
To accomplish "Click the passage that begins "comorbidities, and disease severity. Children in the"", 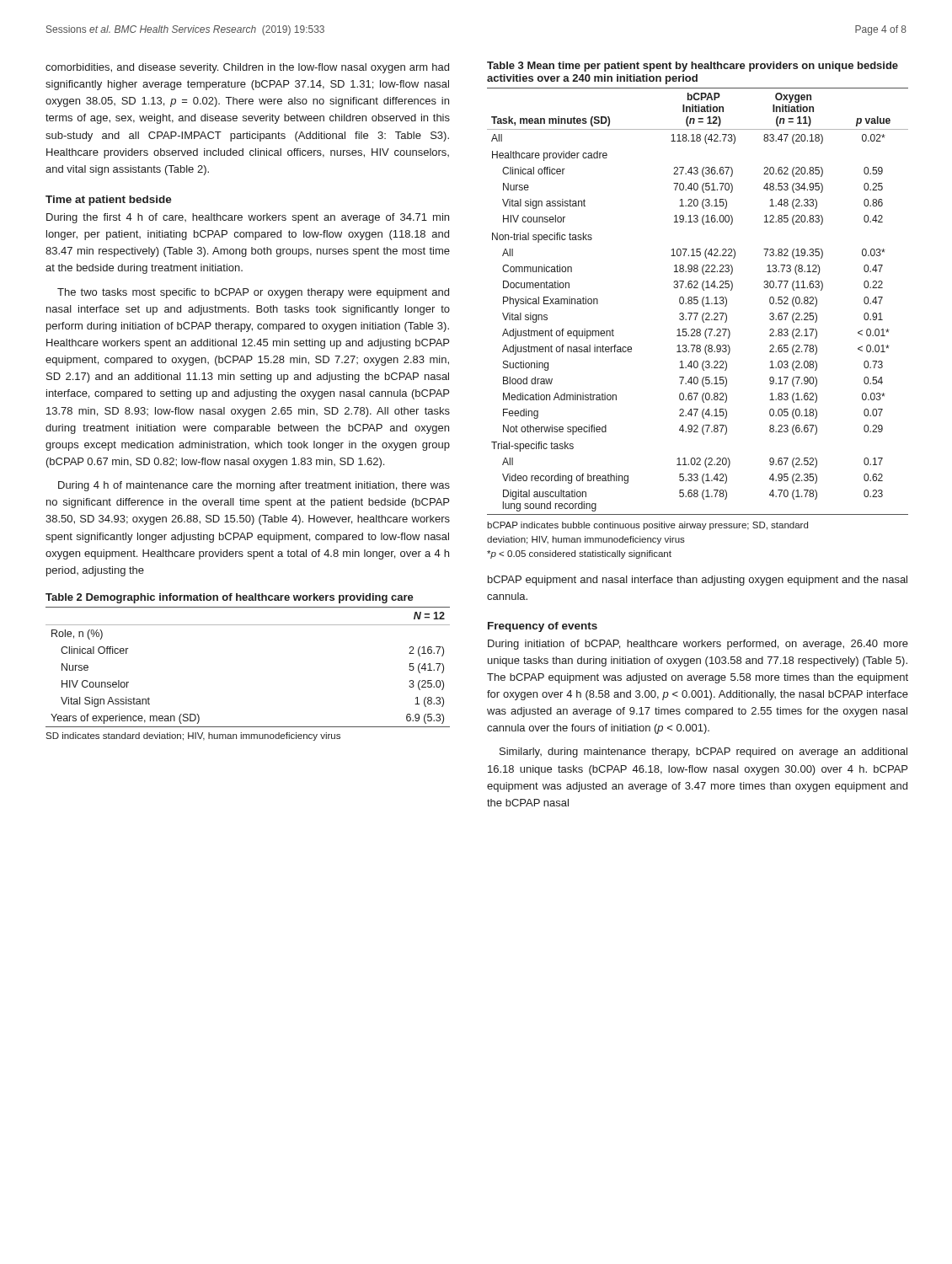I will [248, 118].
